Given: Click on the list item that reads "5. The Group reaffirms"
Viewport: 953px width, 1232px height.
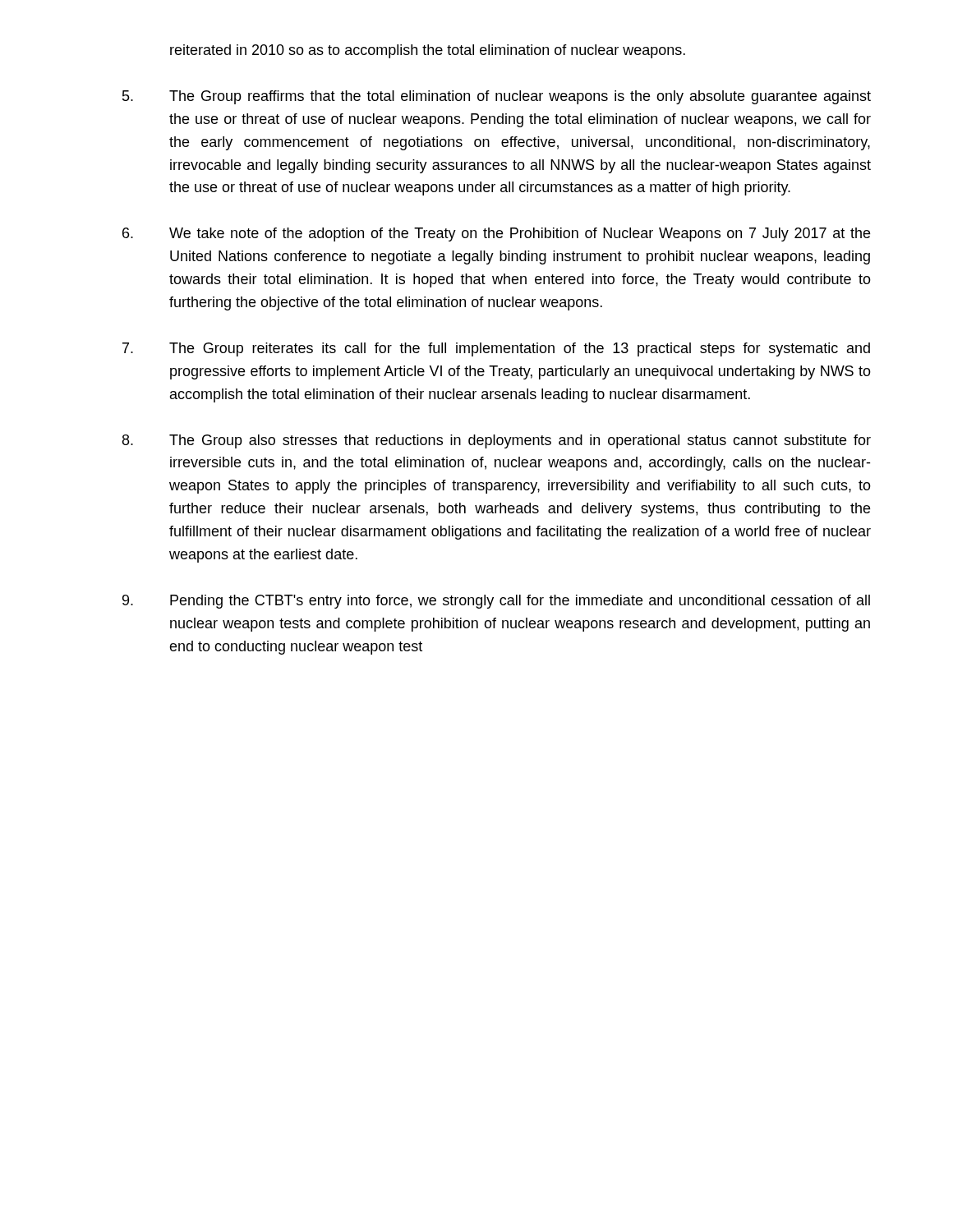Looking at the screenshot, I should coord(496,143).
